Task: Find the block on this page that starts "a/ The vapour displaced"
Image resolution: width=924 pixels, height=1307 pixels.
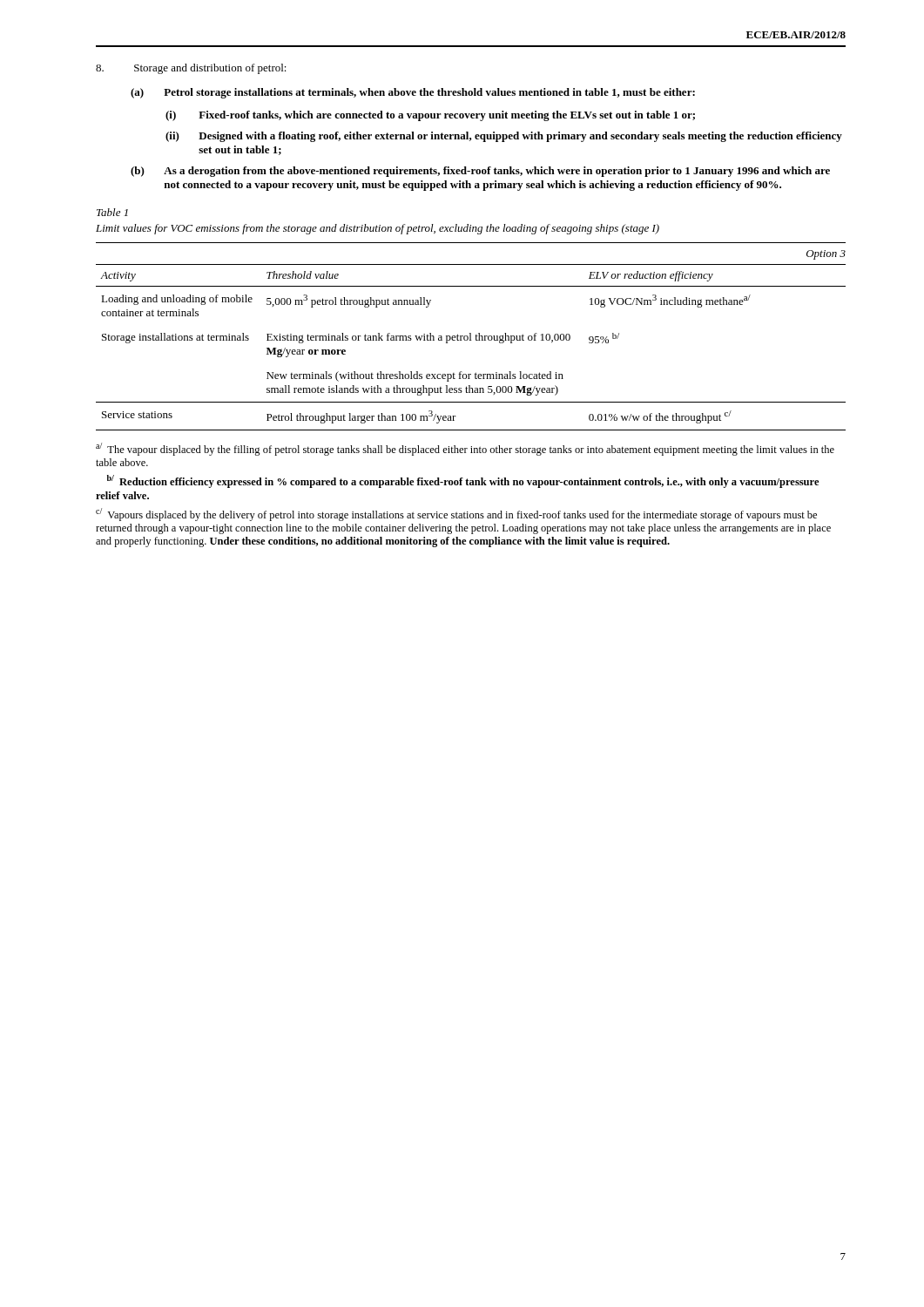Action: click(x=465, y=455)
